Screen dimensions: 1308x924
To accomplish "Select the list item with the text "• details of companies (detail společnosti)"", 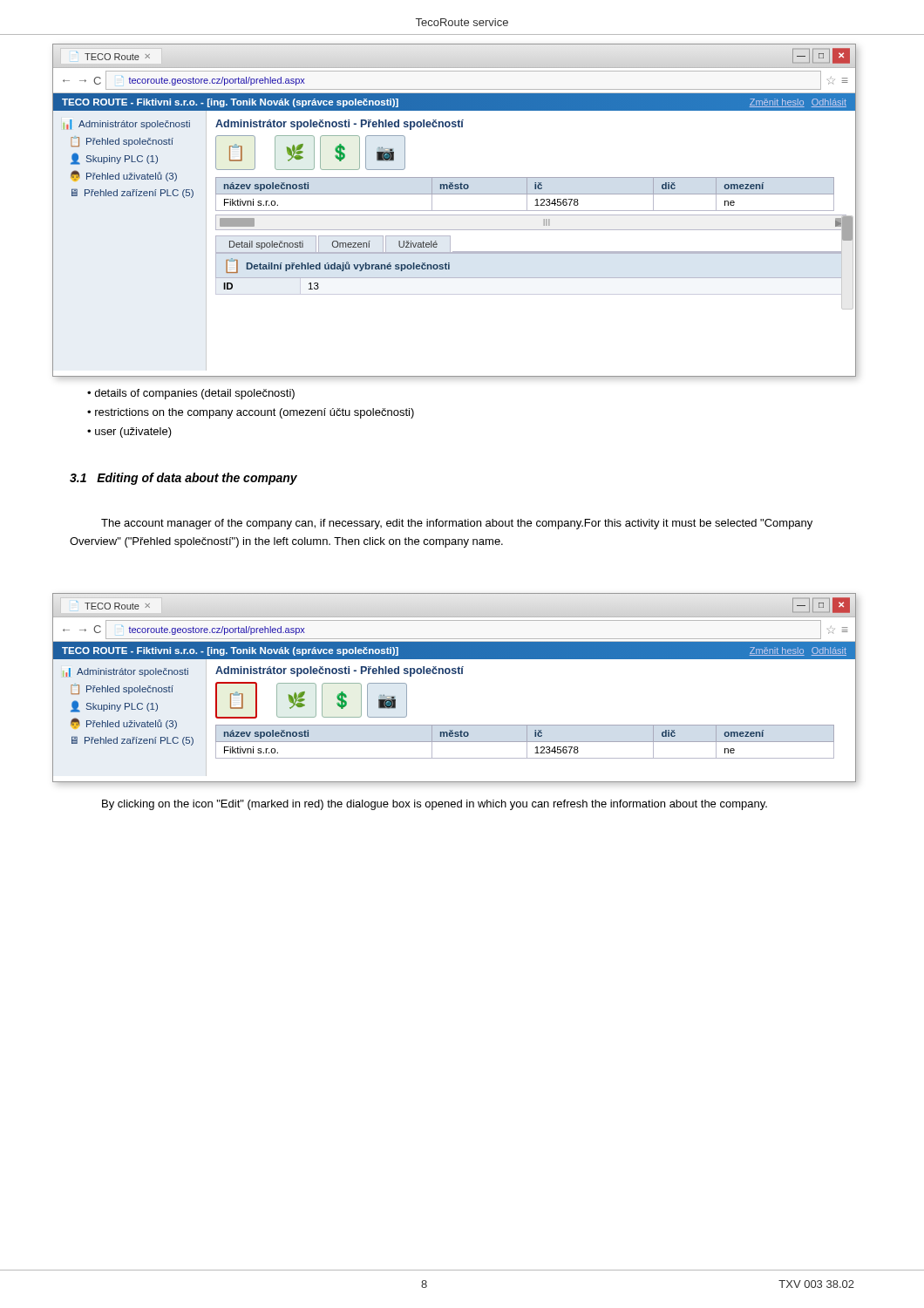I will [x=191, y=393].
